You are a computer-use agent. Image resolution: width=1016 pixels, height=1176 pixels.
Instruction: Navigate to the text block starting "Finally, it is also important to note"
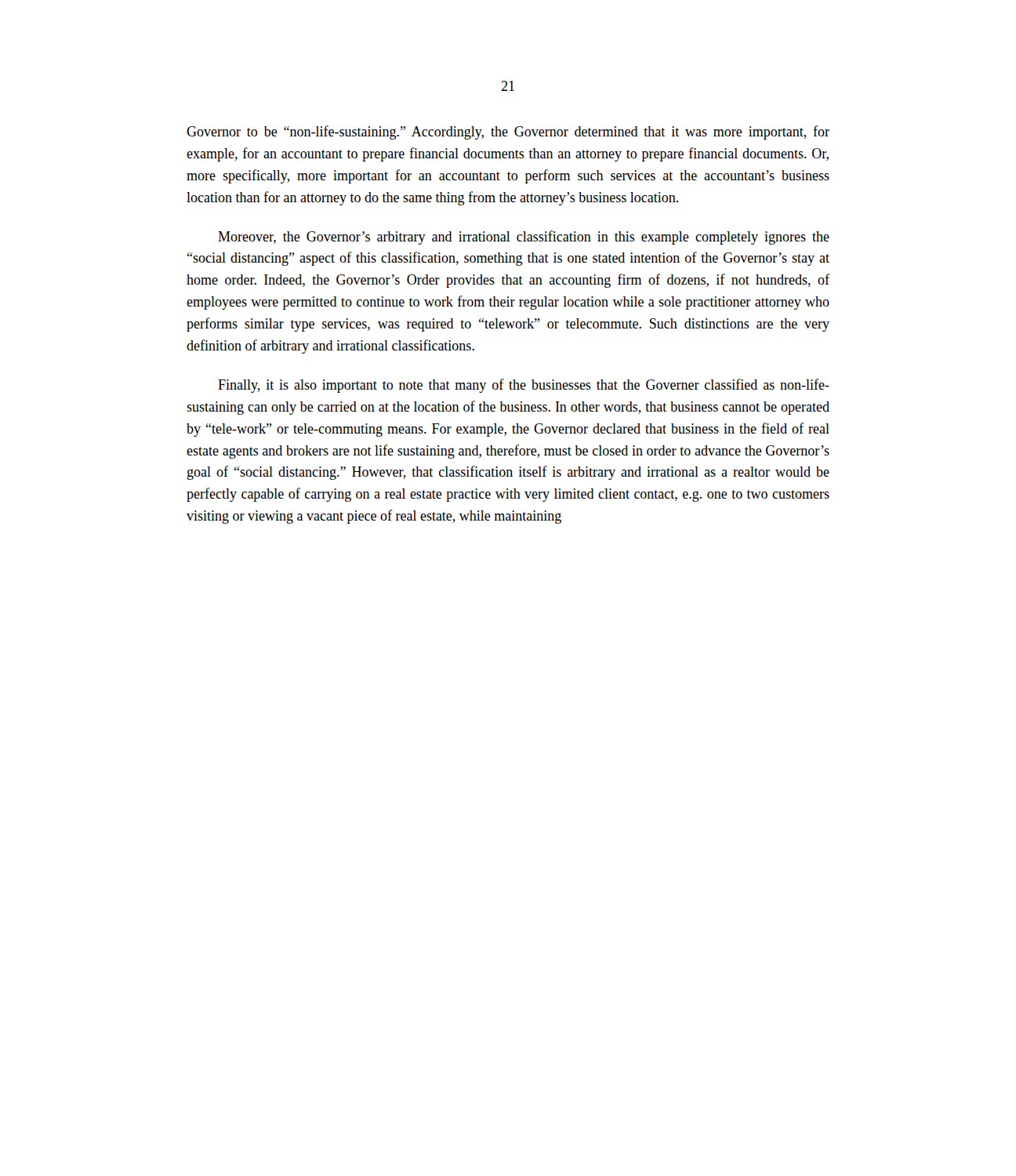(508, 450)
